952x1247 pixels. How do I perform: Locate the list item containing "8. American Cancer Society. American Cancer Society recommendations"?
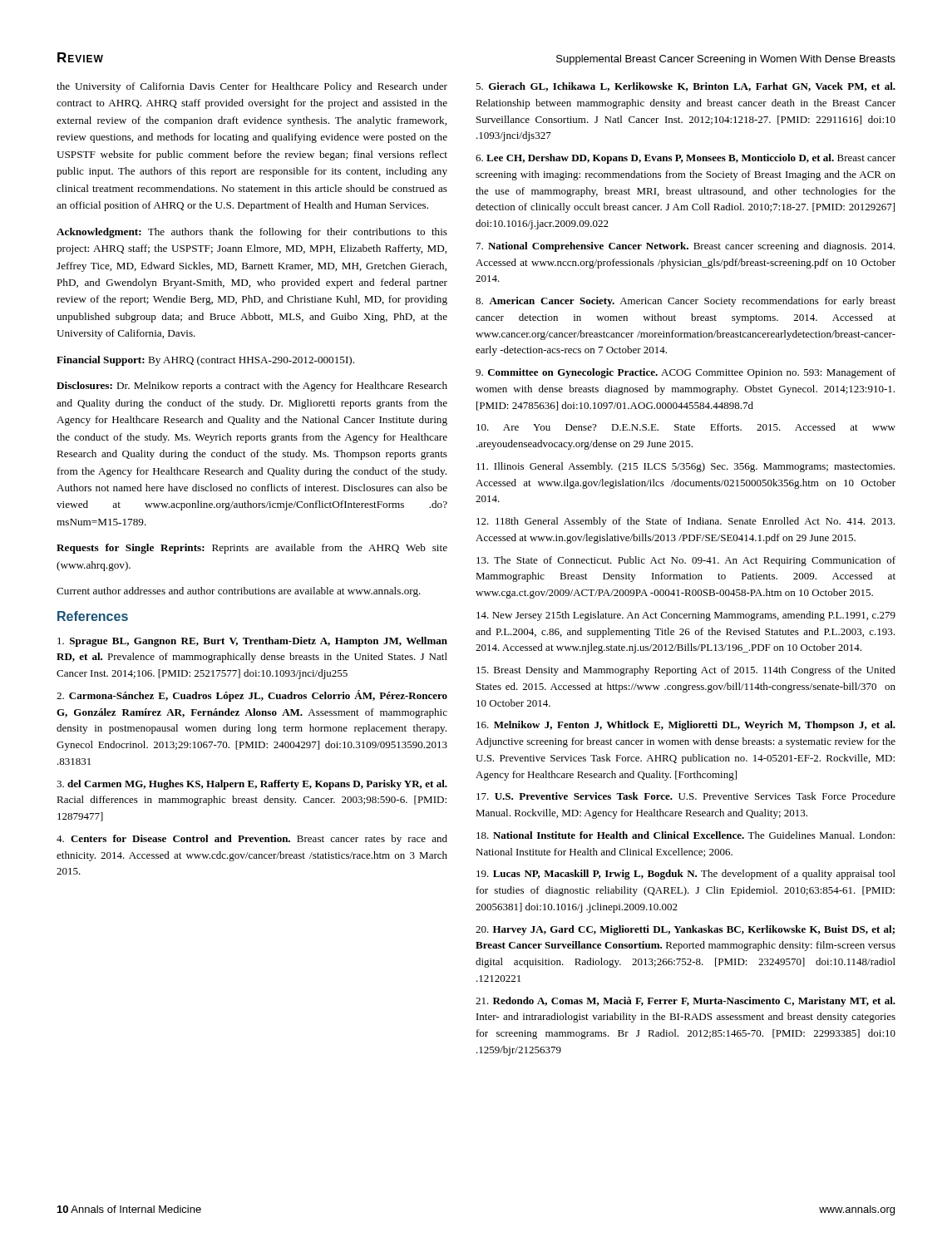click(x=686, y=325)
